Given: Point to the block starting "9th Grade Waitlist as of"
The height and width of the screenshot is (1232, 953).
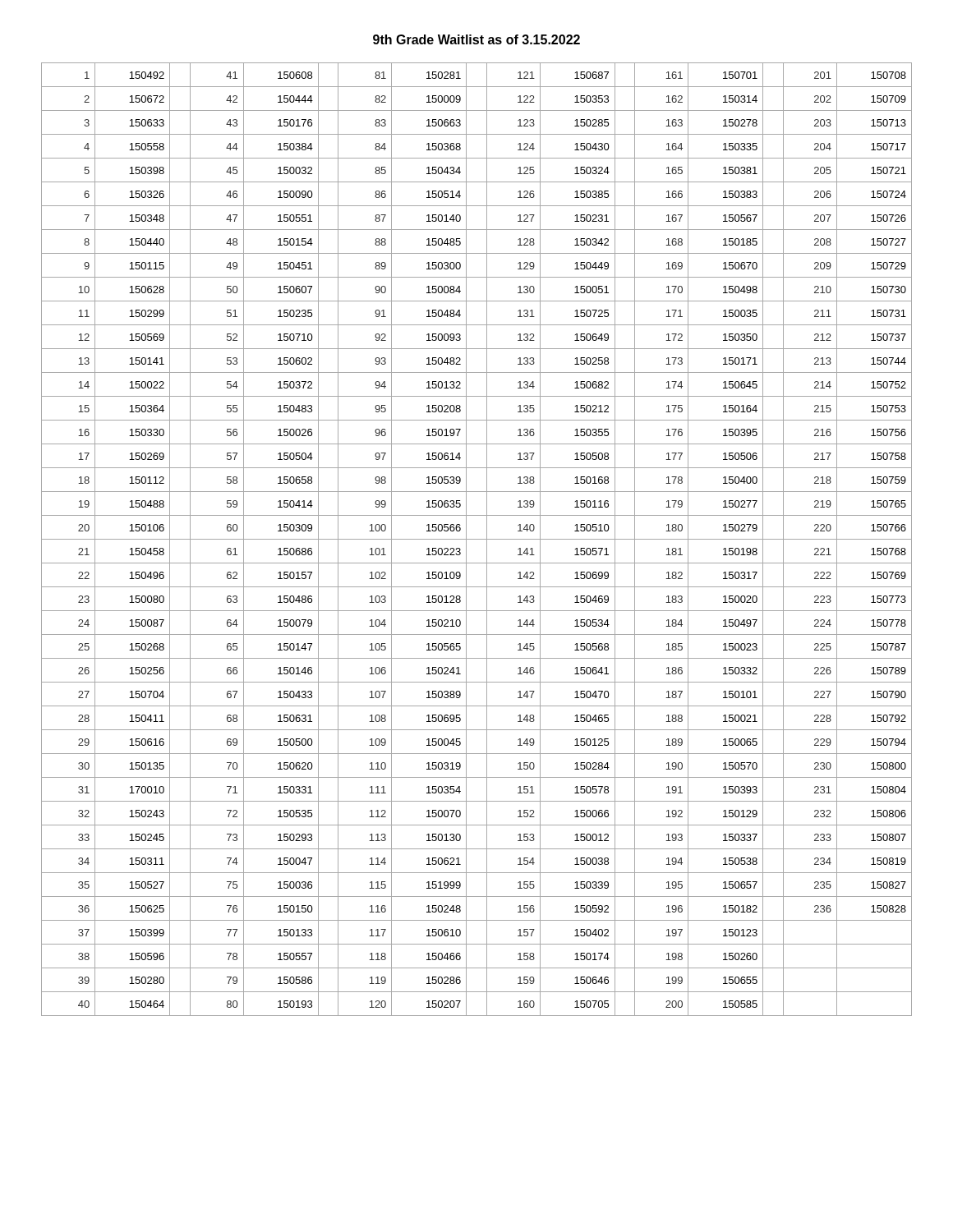Looking at the screenshot, I should (x=476, y=40).
